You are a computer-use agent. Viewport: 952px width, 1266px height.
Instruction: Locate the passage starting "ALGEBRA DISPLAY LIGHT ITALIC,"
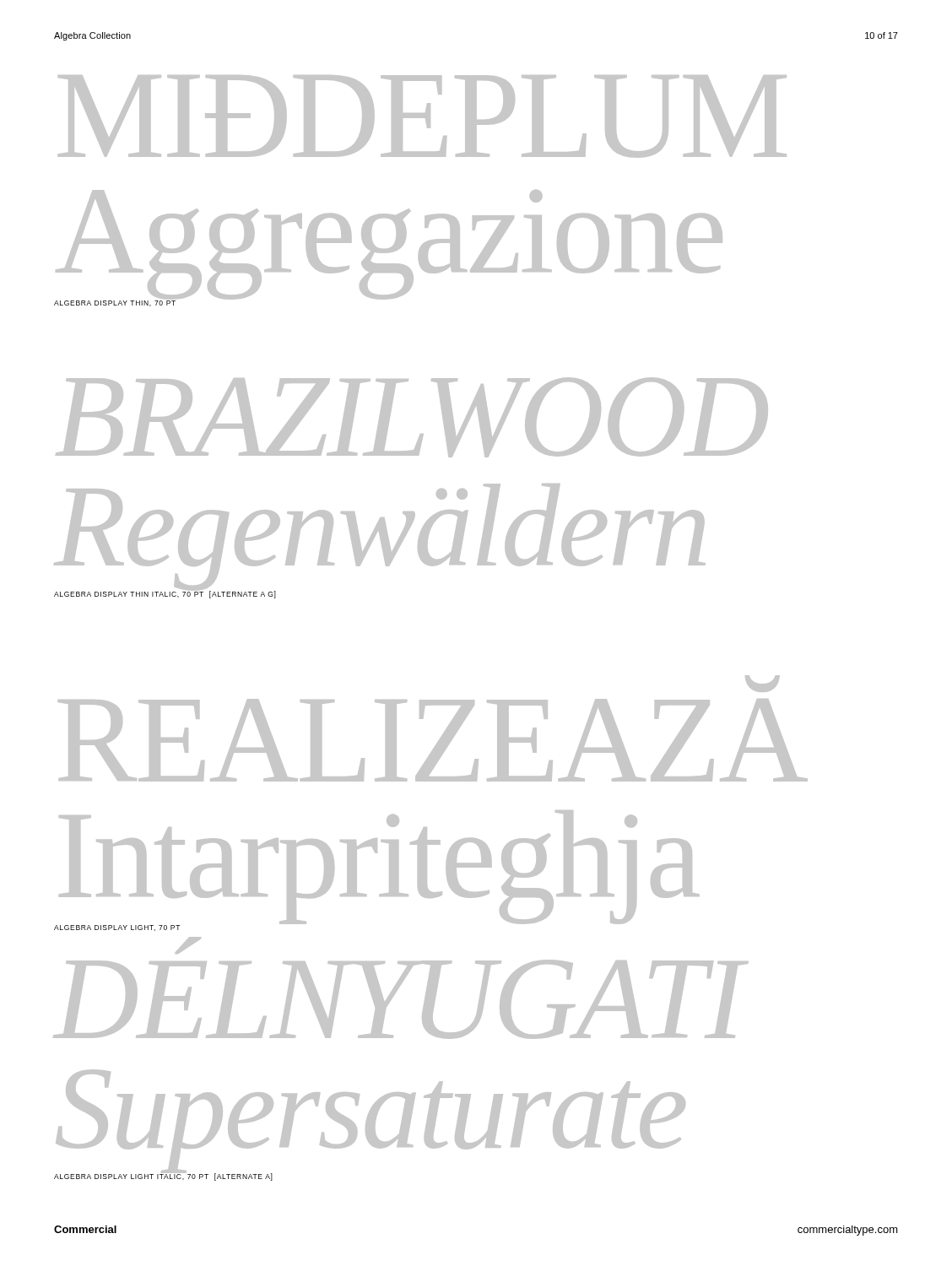[x=164, y=1177]
